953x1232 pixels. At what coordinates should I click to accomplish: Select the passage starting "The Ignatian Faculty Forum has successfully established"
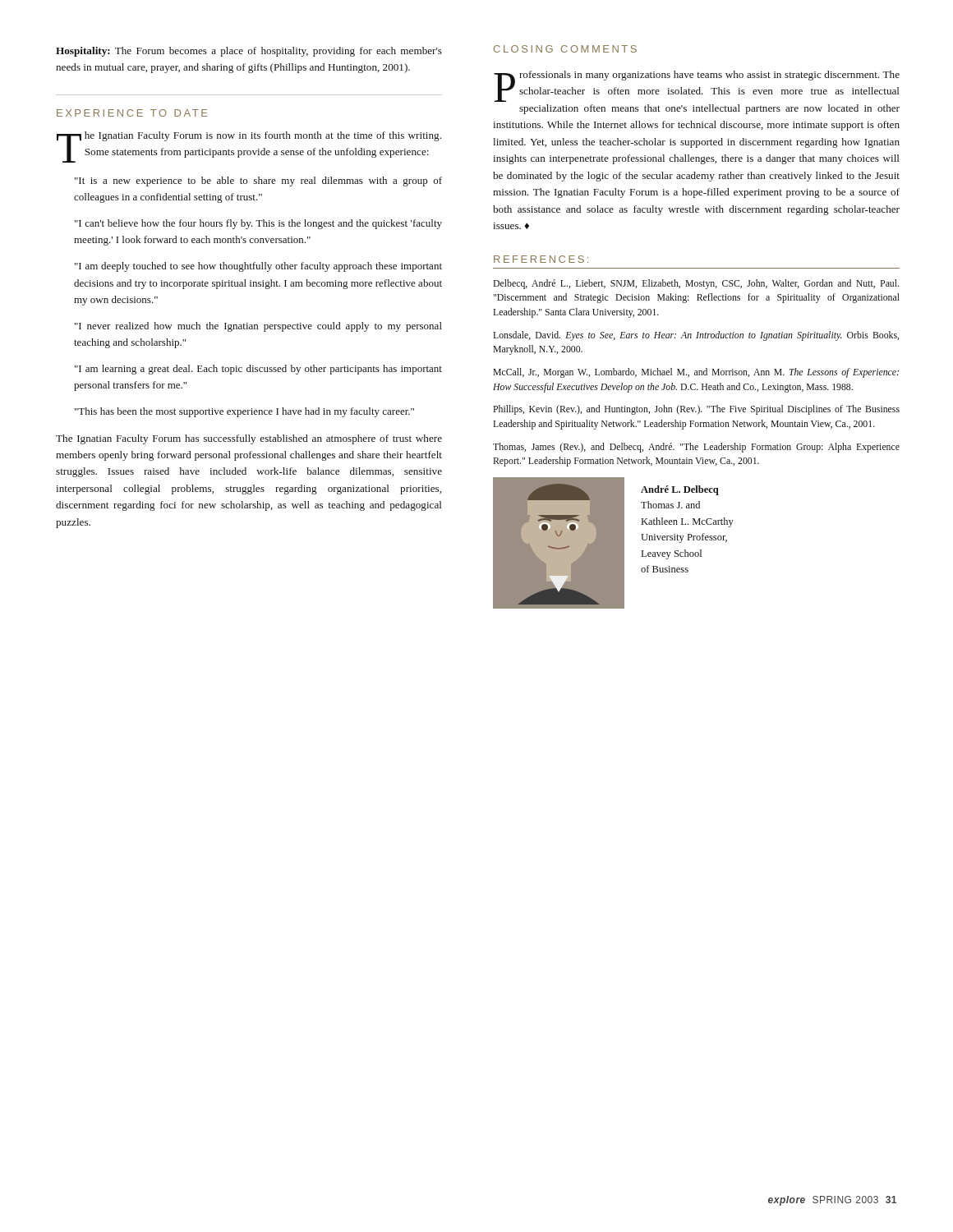tap(249, 480)
